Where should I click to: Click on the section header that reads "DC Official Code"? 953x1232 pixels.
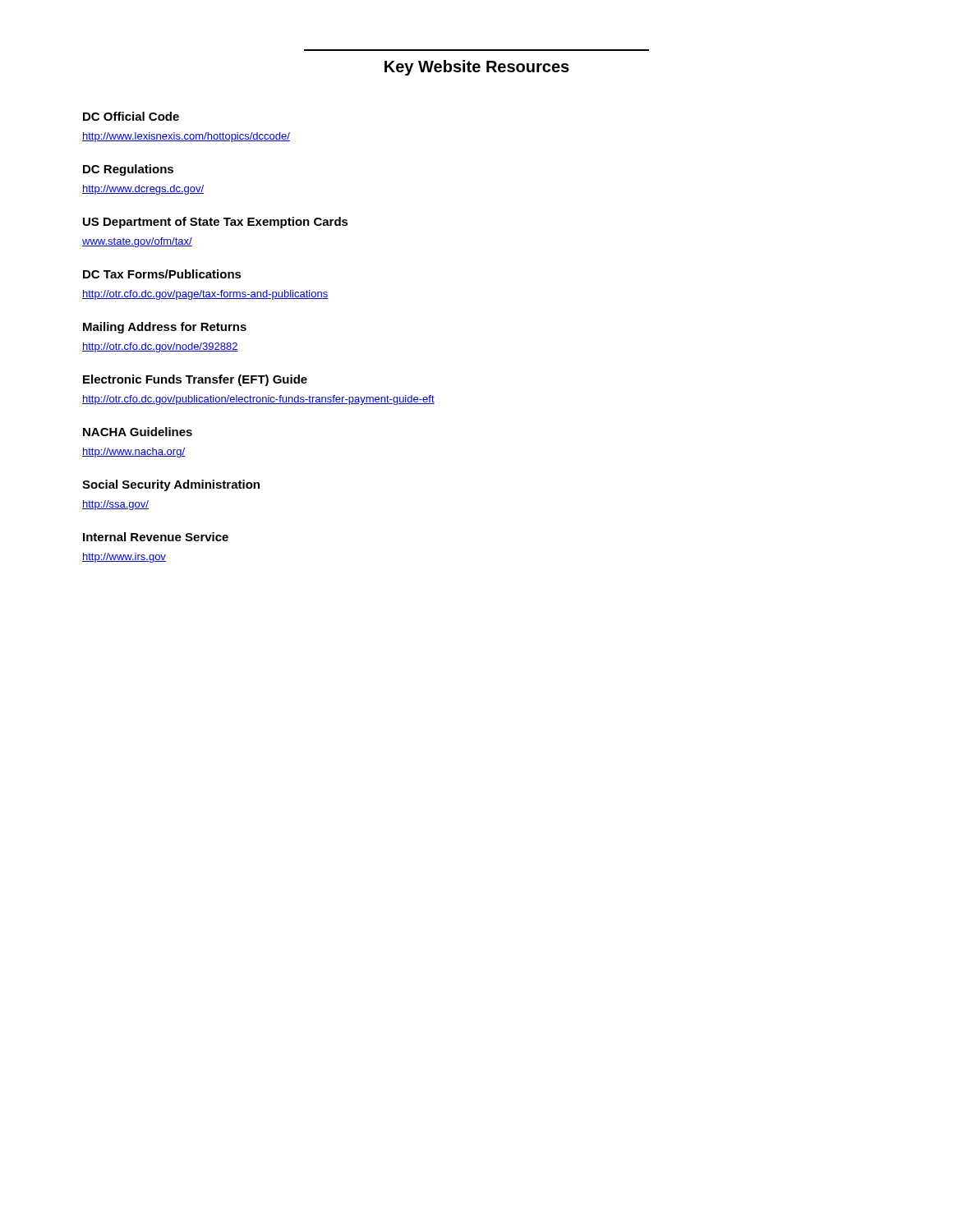(x=131, y=116)
